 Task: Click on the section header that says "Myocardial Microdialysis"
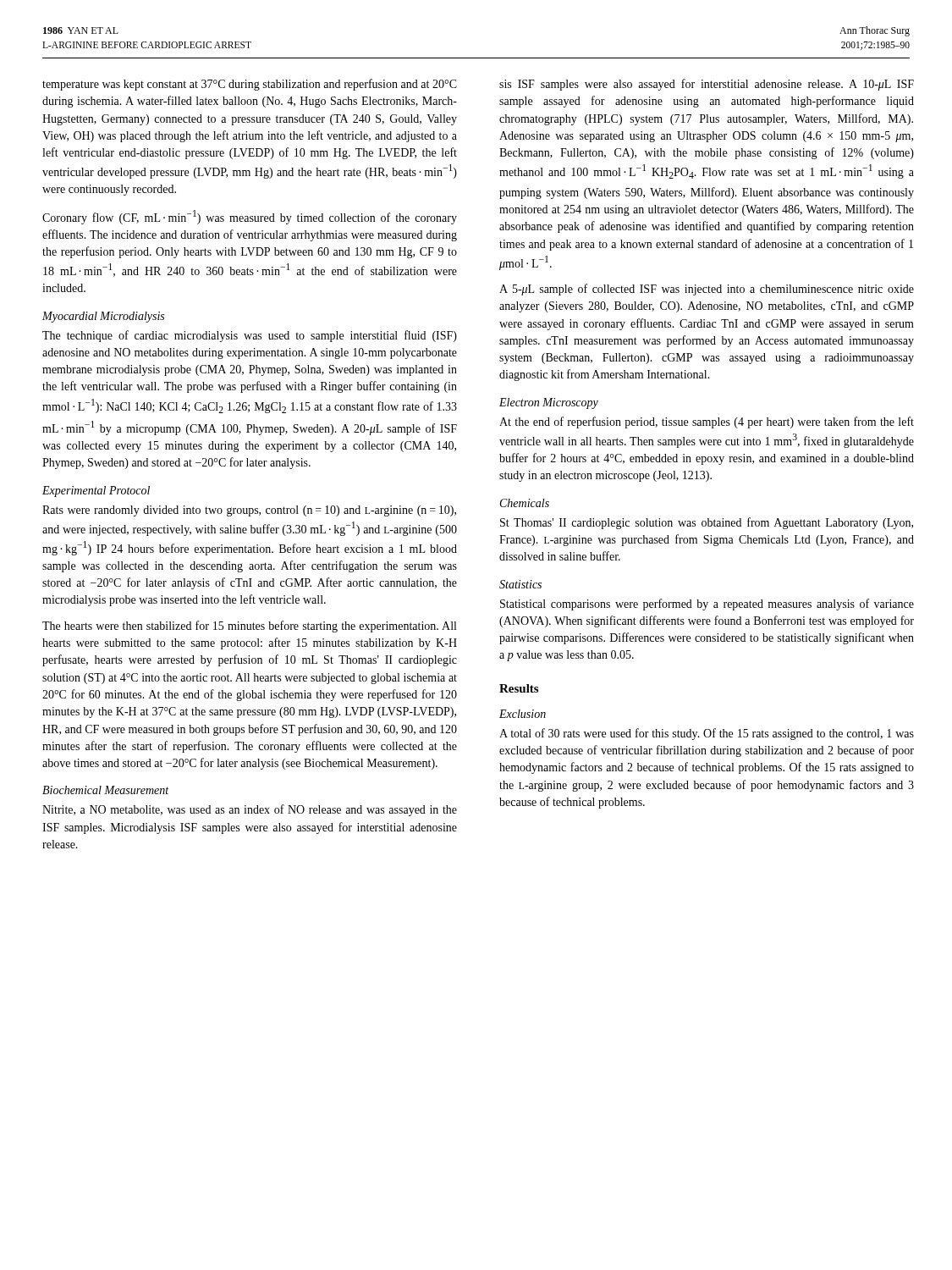(104, 316)
